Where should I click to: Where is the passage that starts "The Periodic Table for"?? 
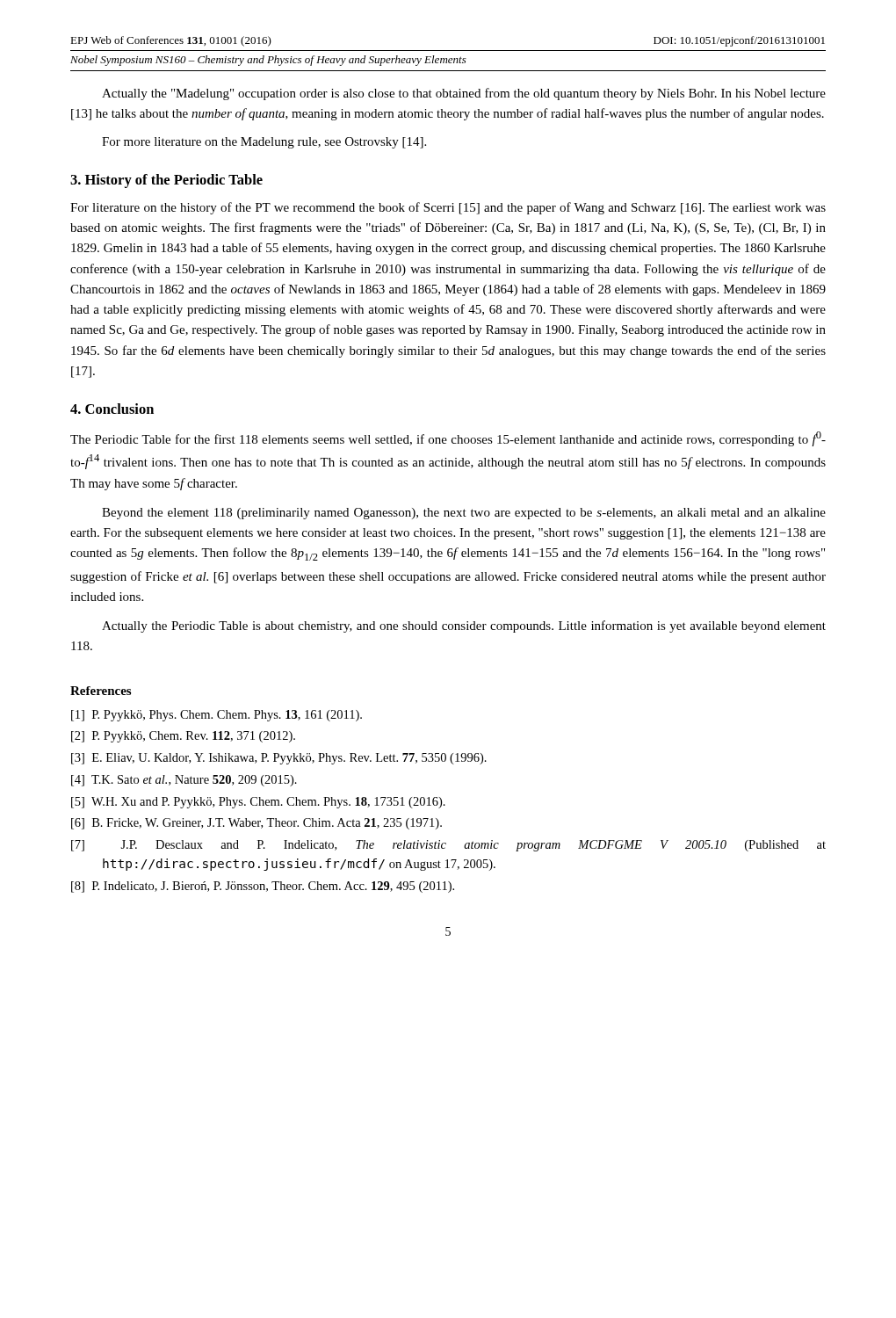click(x=448, y=460)
